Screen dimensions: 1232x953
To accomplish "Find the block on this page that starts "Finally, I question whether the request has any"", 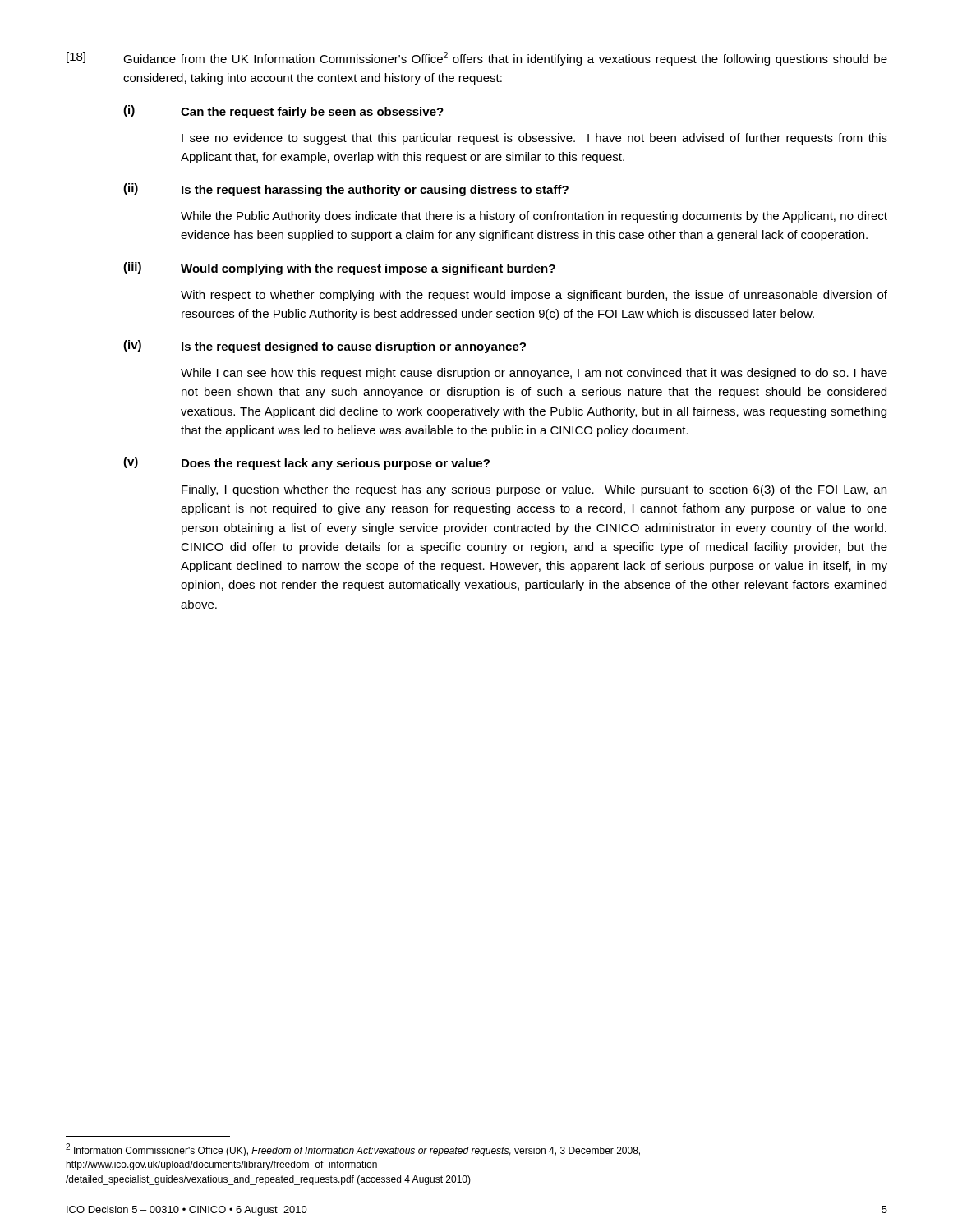I will coord(534,546).
